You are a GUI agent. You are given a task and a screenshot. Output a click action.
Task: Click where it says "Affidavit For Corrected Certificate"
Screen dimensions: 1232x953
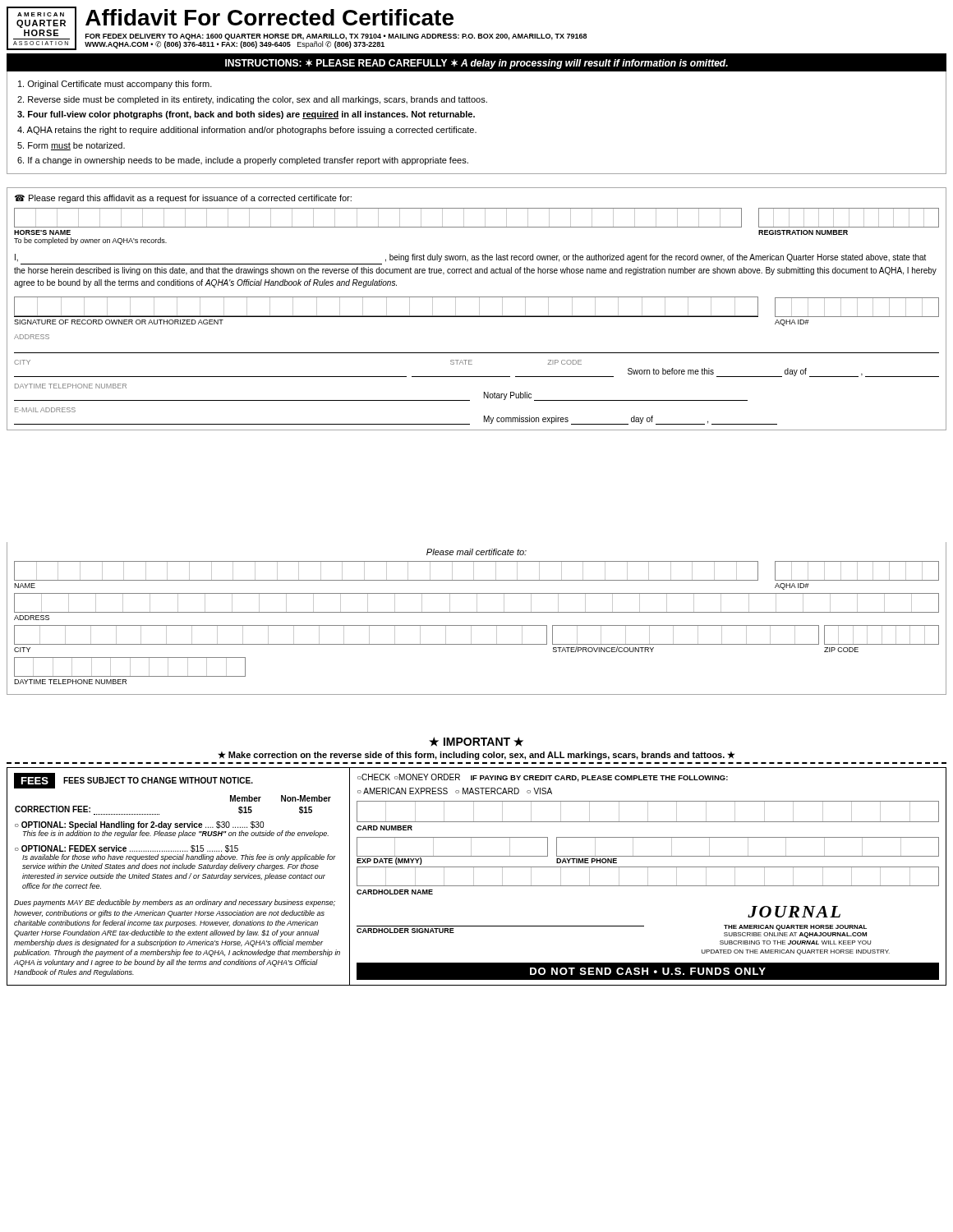270,18
